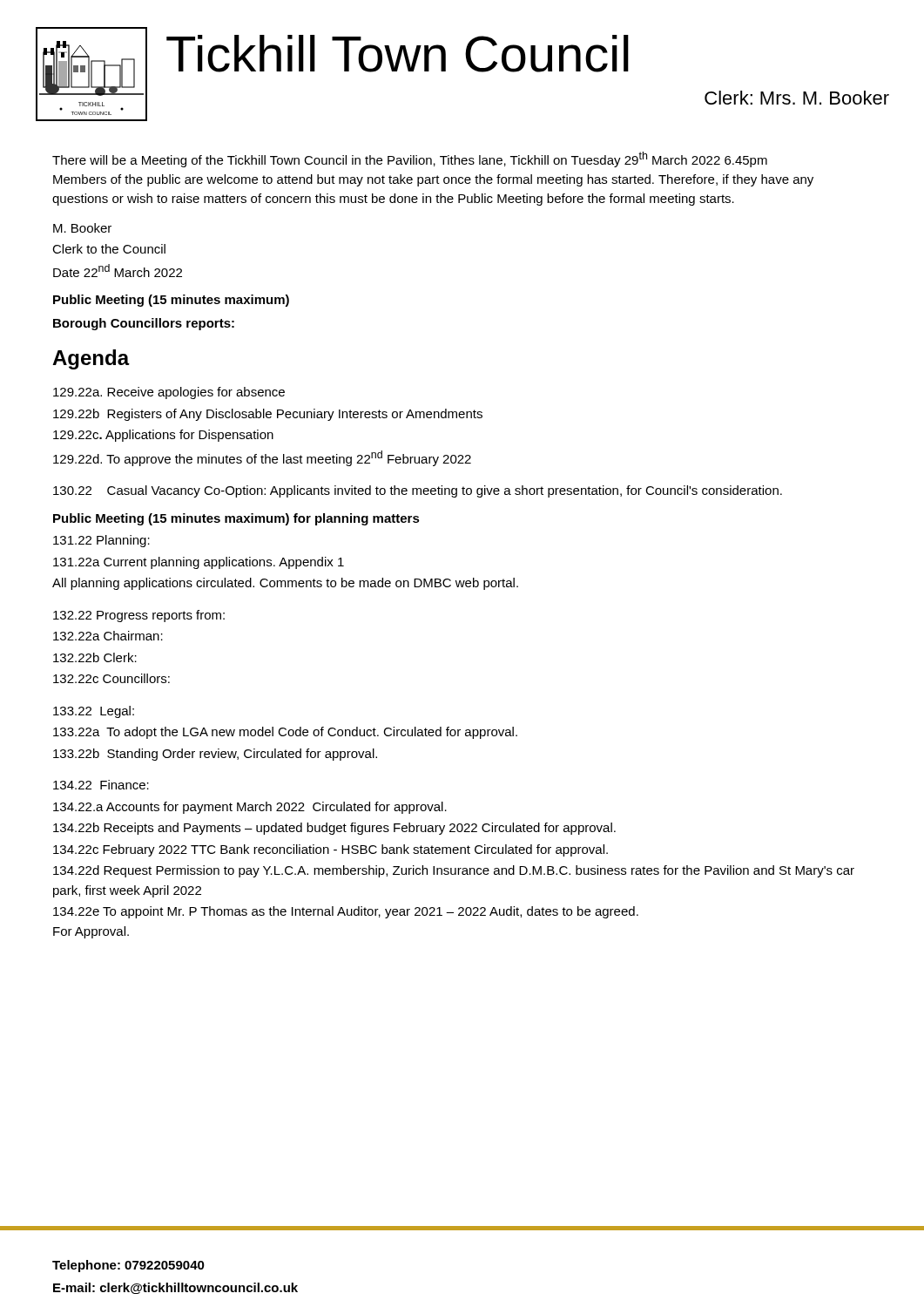Point to the block starting "134.22c February 2022 TTC Bank reconciliation - HSBC"

tap(331, 849)
